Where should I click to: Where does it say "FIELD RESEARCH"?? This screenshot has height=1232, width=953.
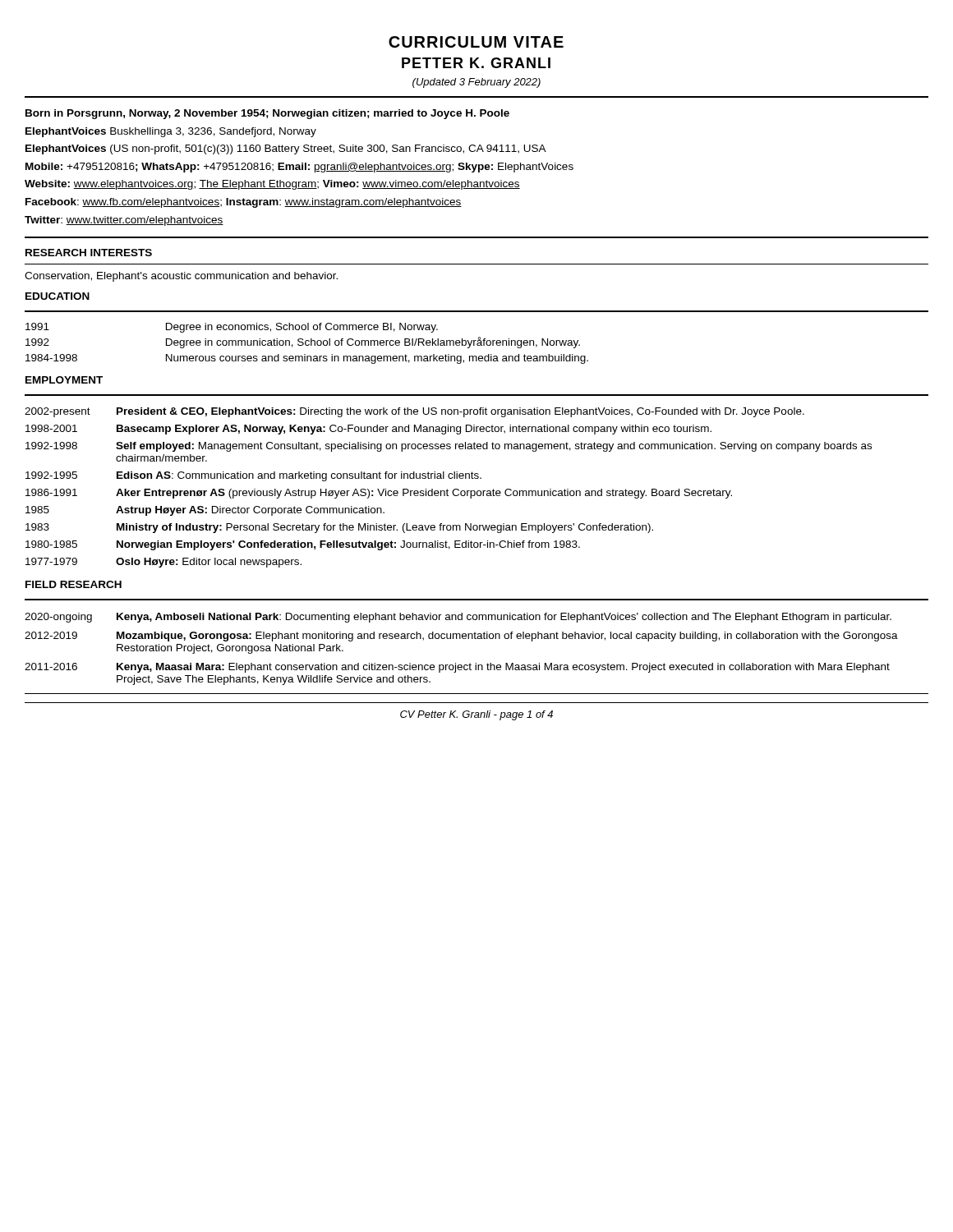pos(73,584)
